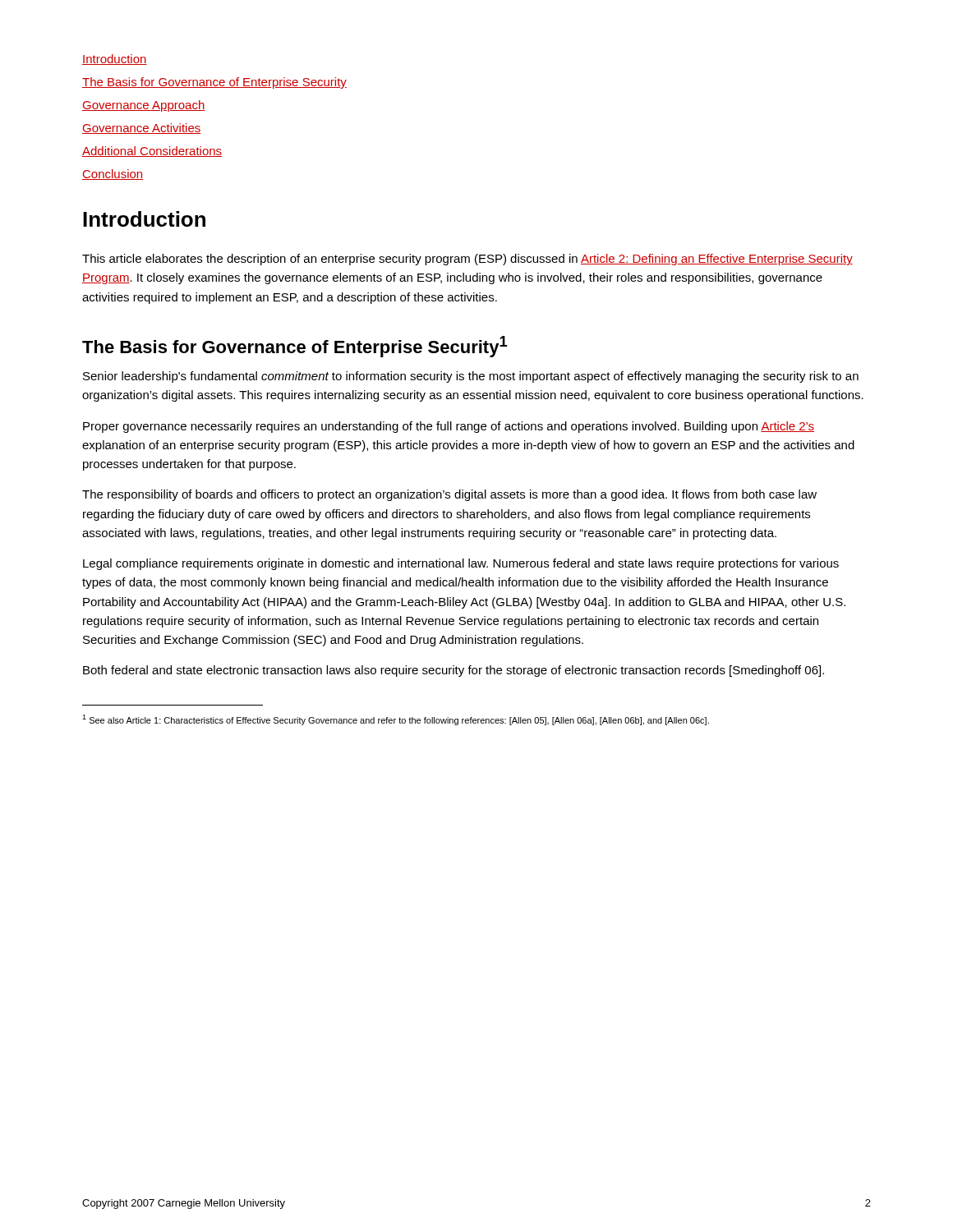Viewport: 953px width, 1232px height.
Task: Point to the section header beginning "The Basis for Governance of"
Action: tap(476, 345)
